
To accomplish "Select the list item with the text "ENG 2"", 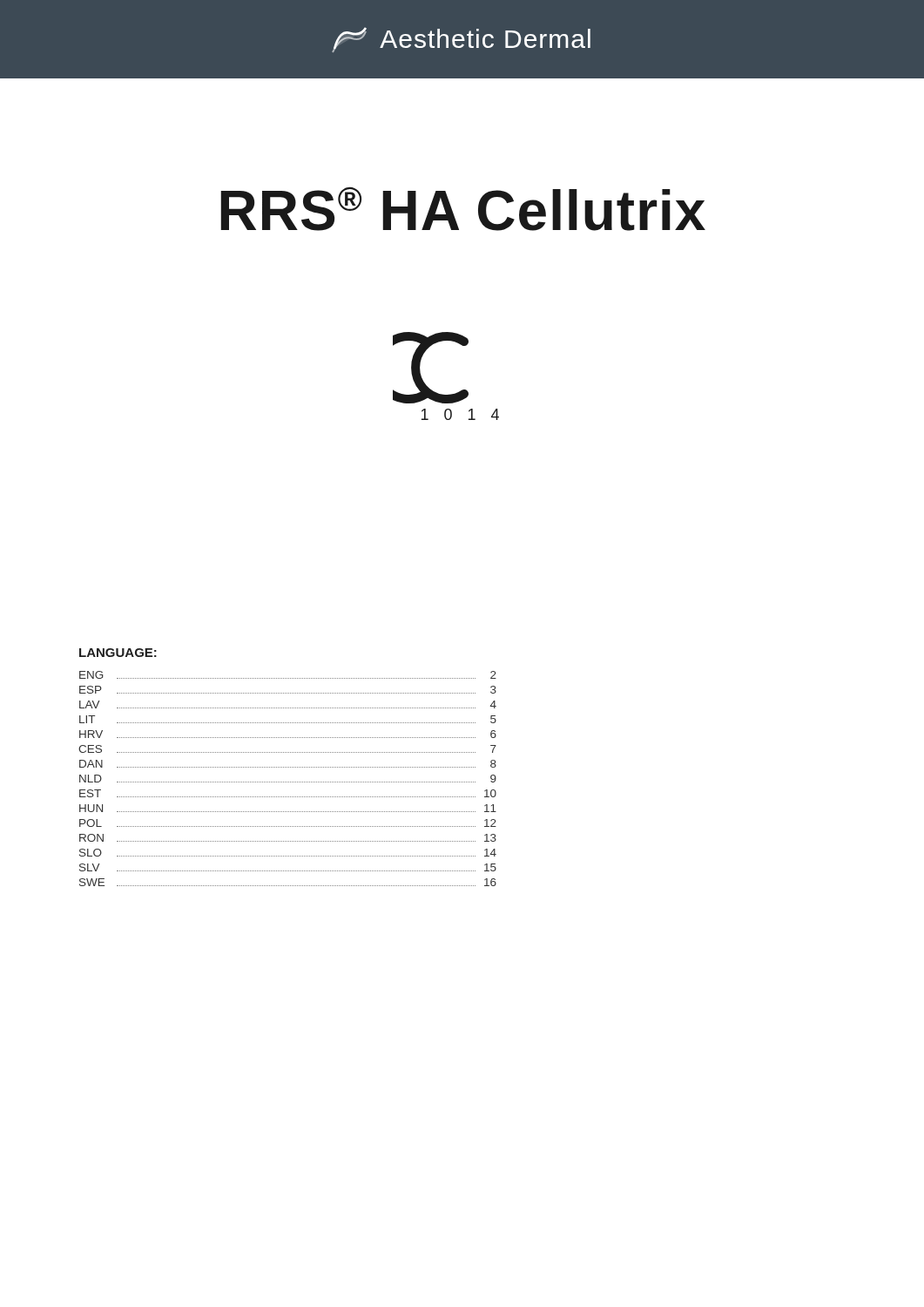I will point(287,675).
